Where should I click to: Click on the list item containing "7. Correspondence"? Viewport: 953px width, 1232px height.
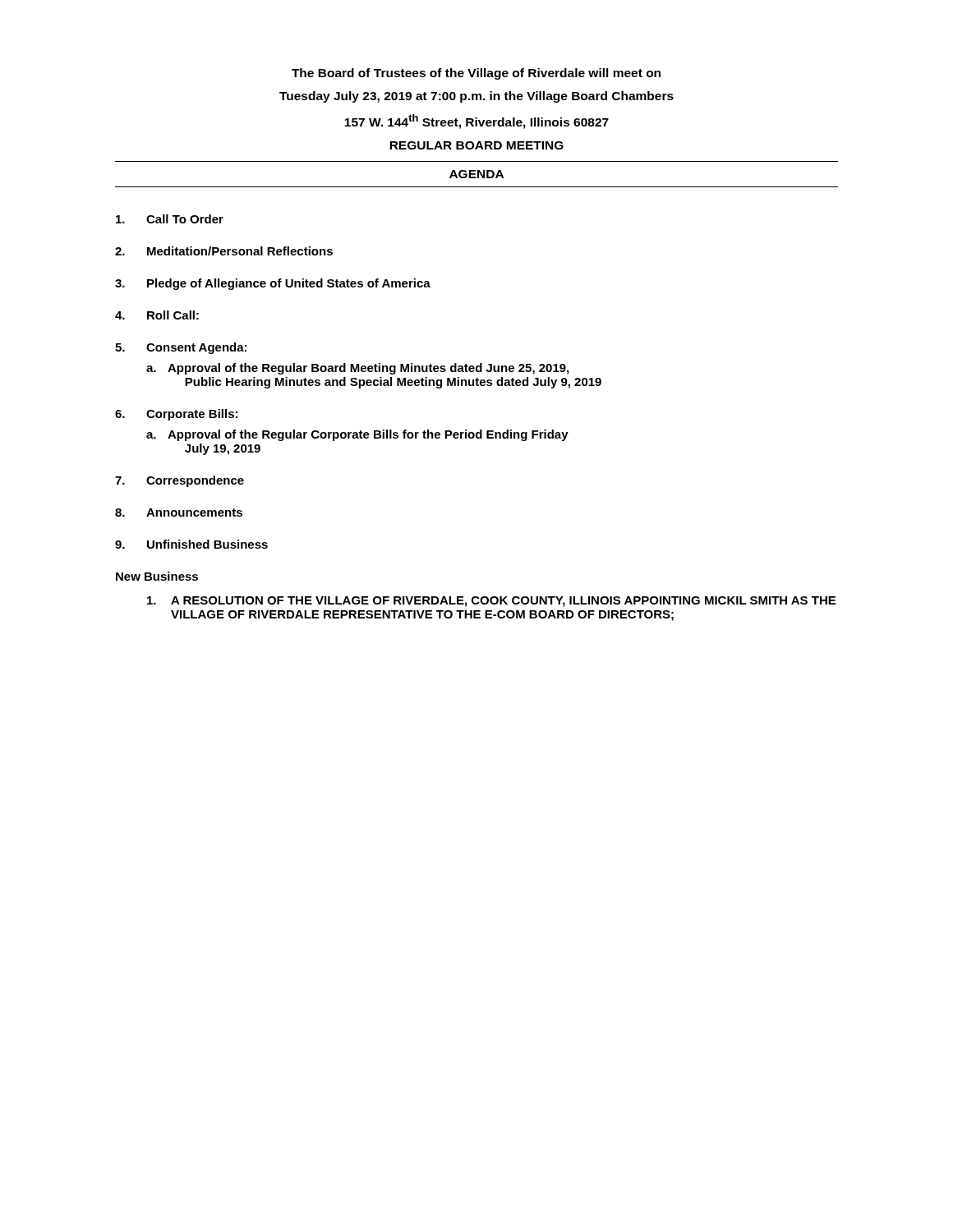180,481
